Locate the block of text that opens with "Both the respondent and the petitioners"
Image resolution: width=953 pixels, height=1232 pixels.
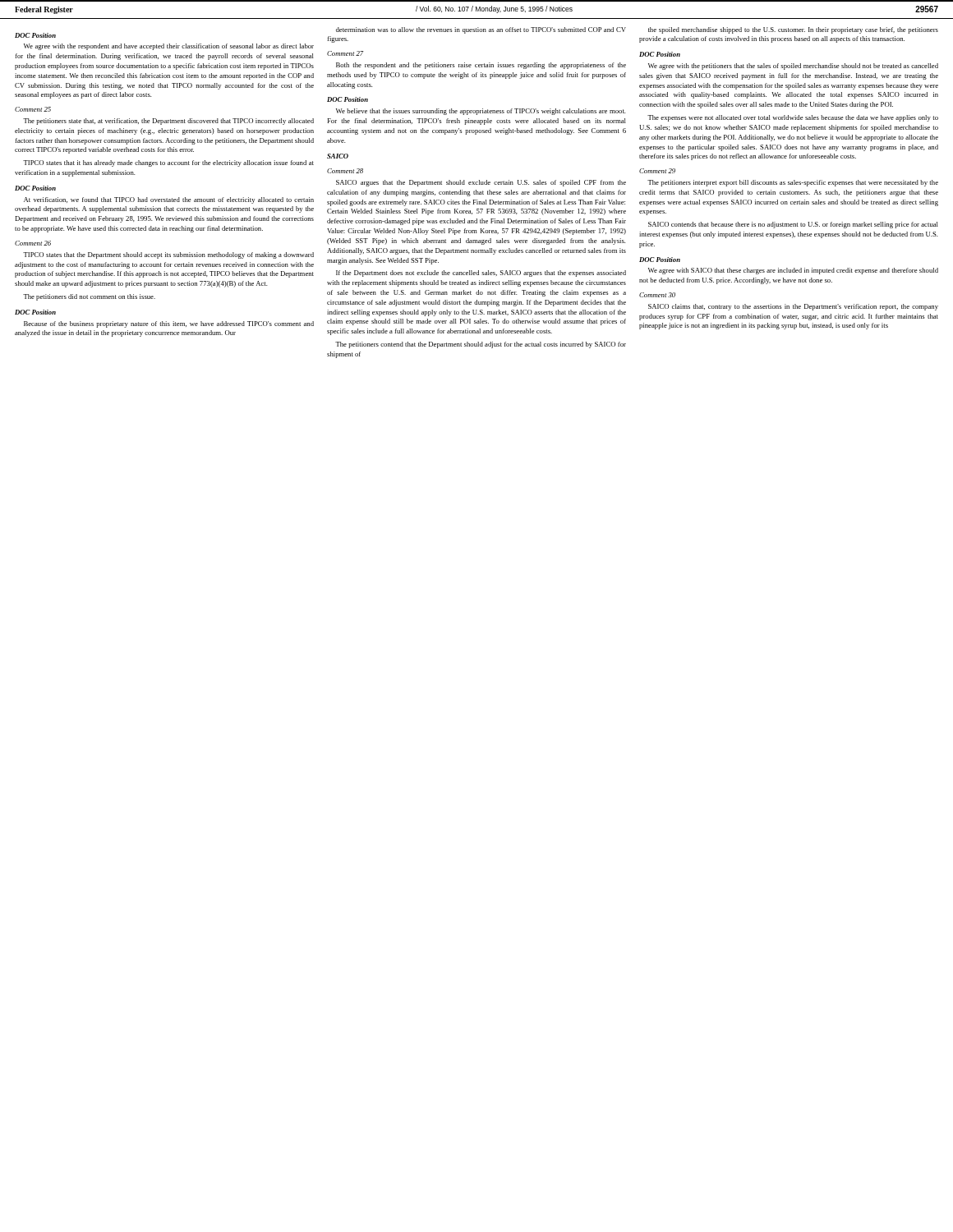click(x=476, y=75)
